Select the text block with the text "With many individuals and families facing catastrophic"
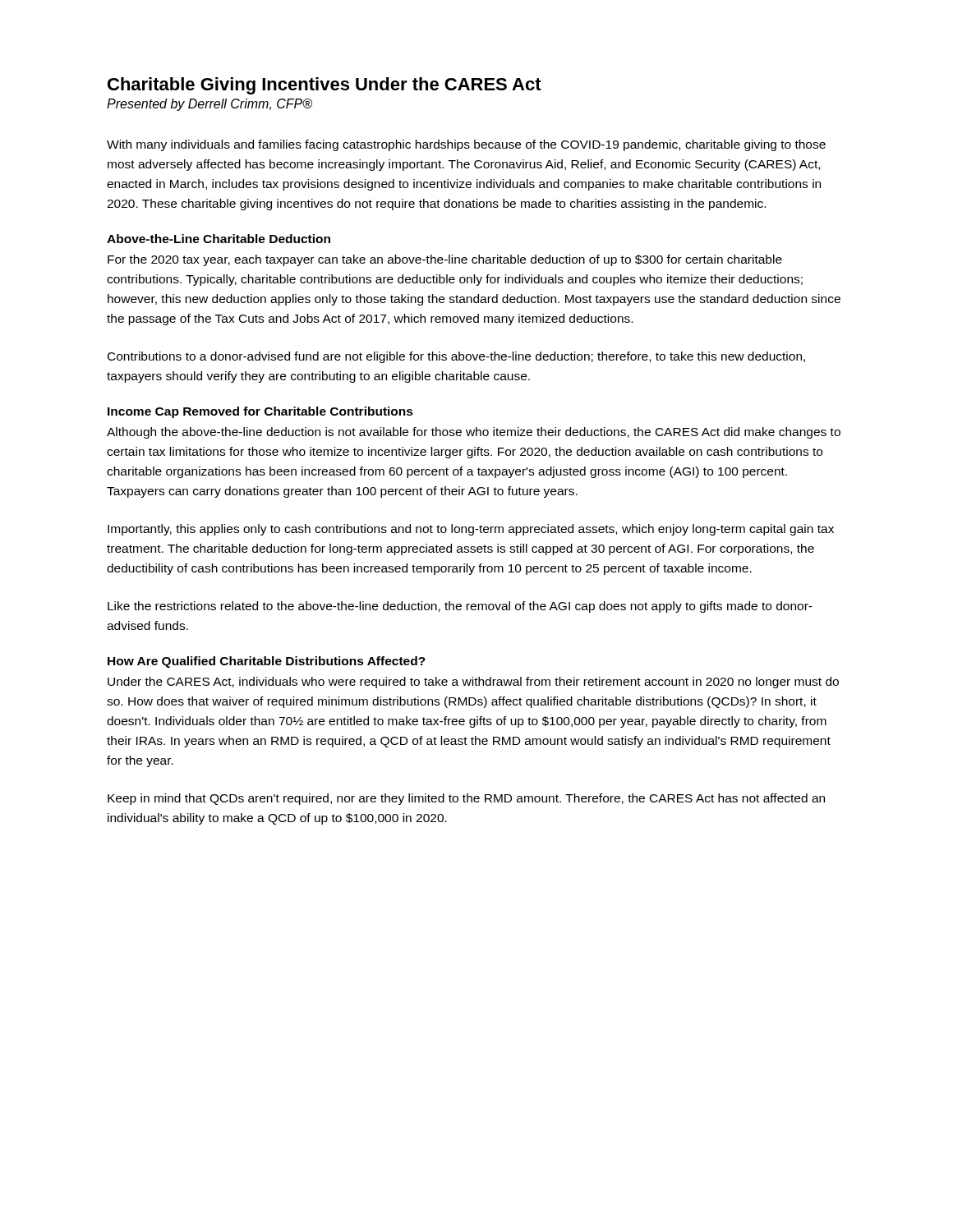 (466, 174)
